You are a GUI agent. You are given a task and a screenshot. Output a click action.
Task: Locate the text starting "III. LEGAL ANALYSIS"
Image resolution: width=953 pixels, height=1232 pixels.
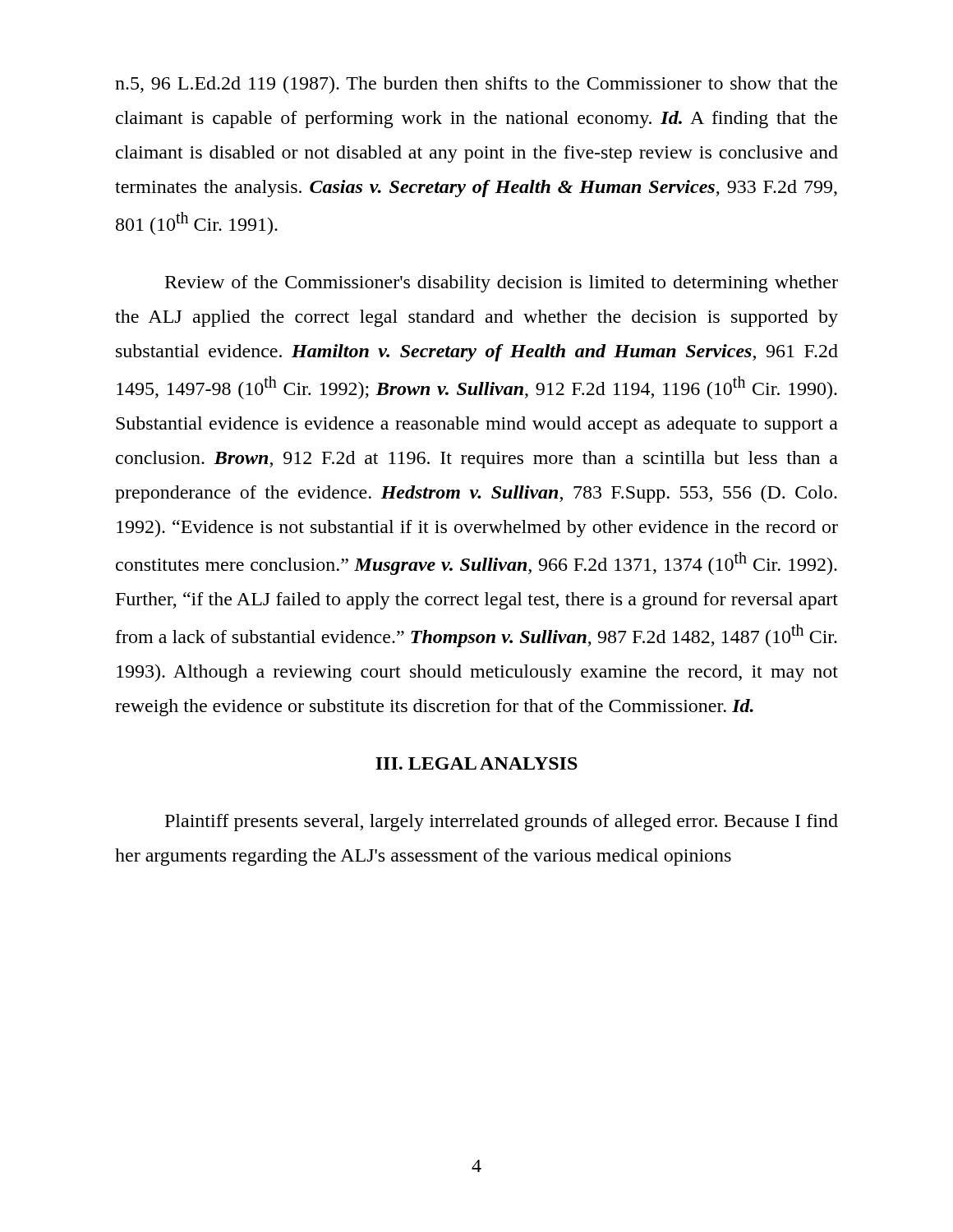tap(476, 763)
